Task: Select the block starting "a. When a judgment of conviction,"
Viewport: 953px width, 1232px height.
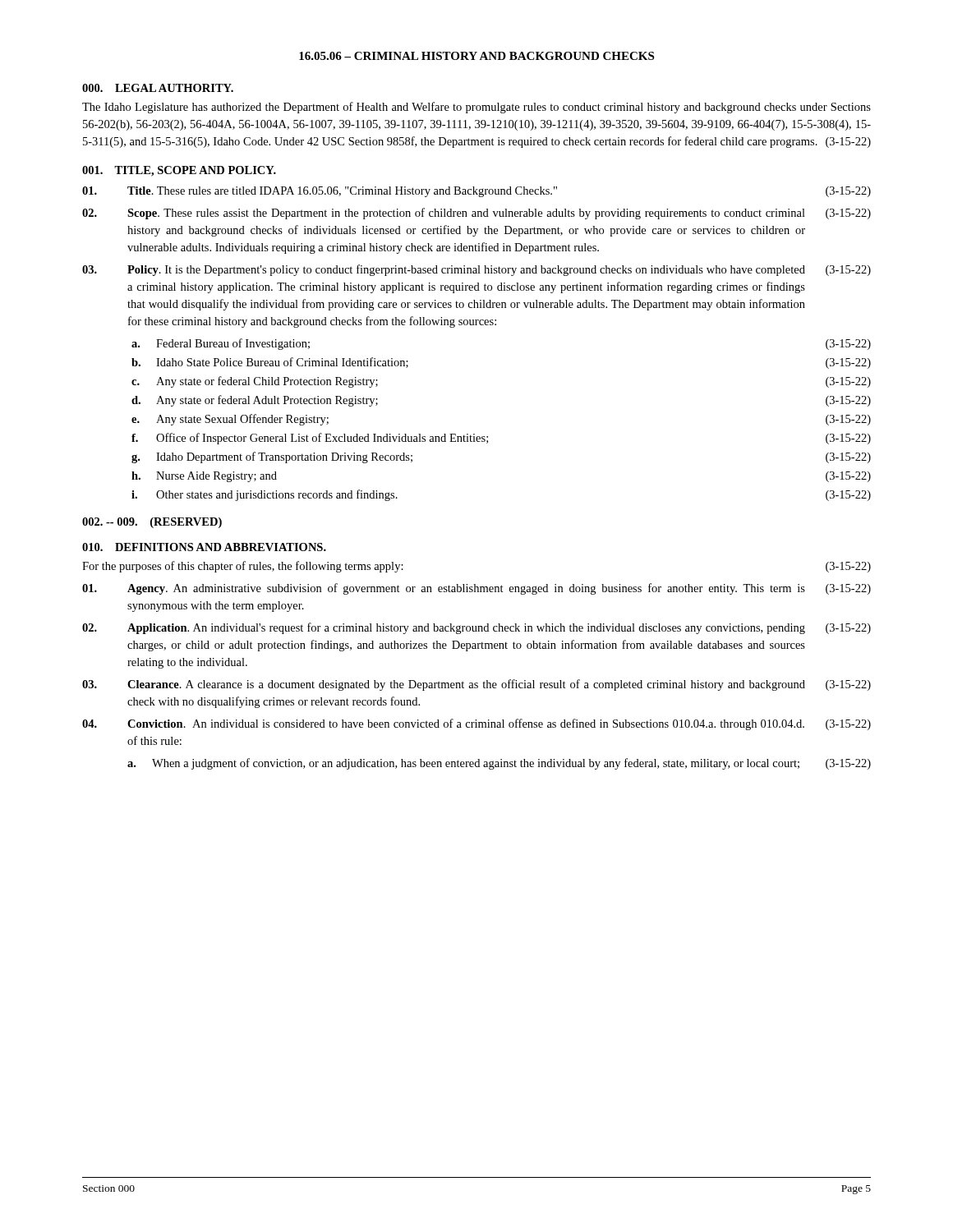Action: [499, 764]
